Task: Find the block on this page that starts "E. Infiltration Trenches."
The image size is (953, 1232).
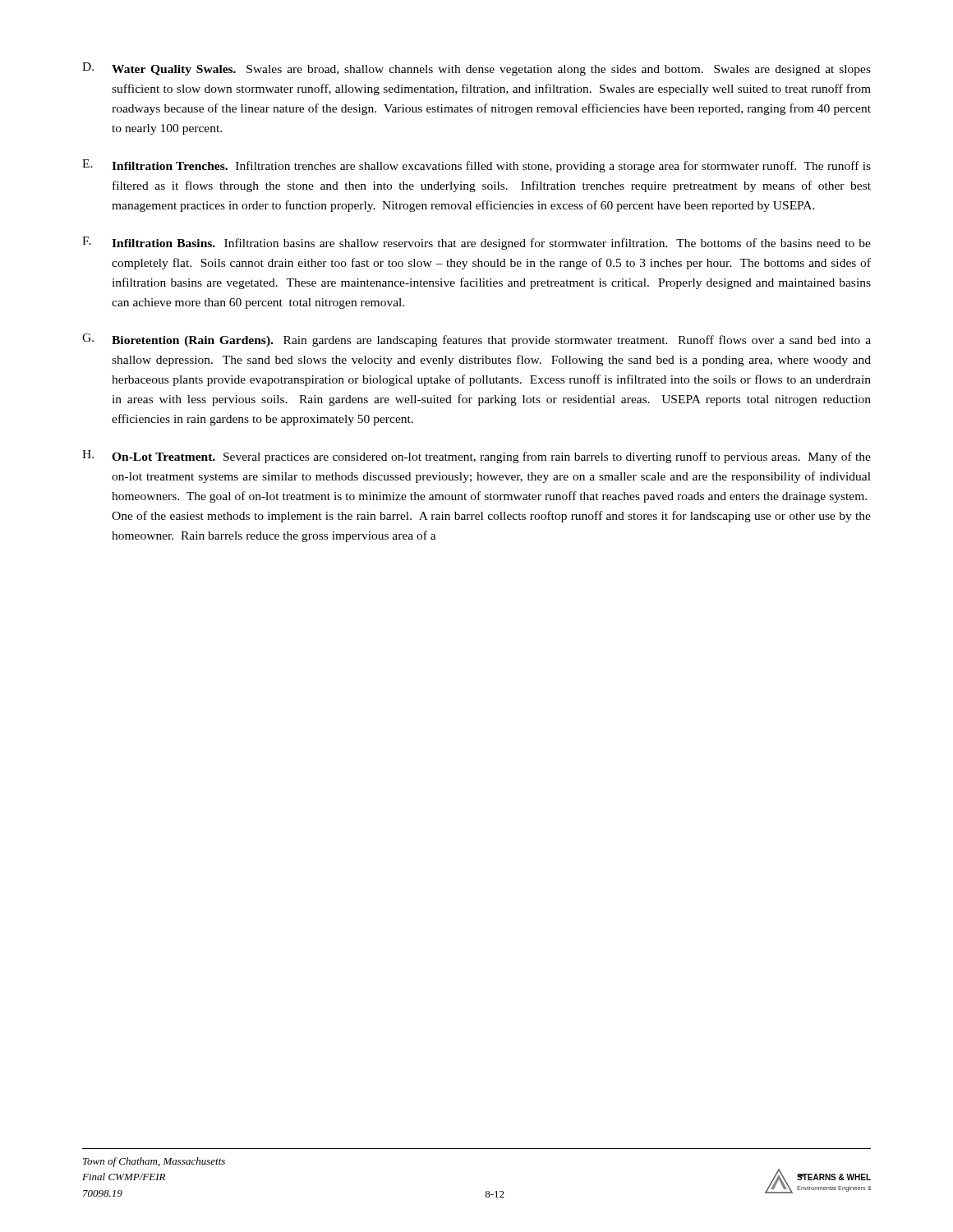Action: [x=476, y=186]
